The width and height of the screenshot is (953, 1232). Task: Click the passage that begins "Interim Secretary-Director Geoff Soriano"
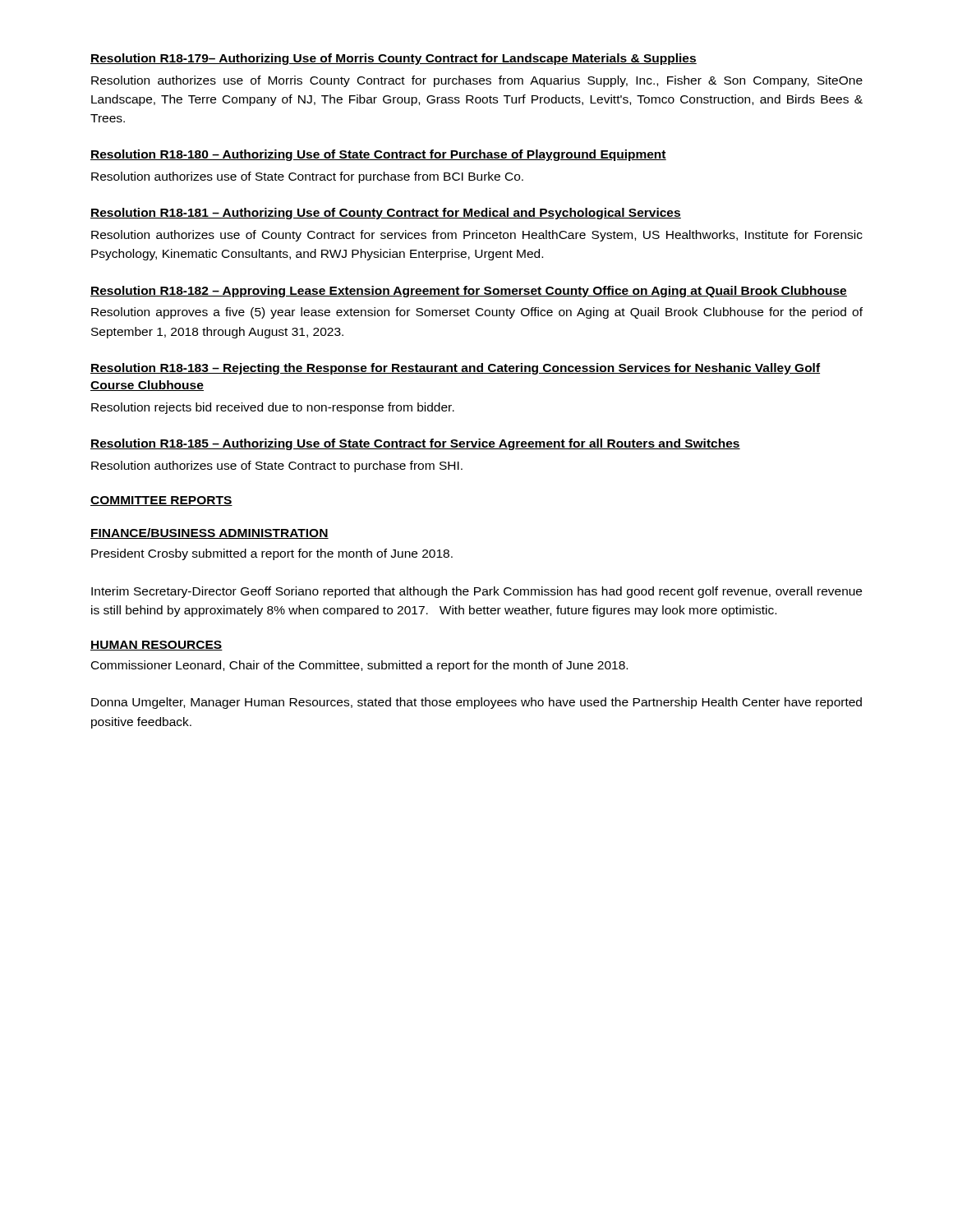pyautogui.click(x=476, y=600)
